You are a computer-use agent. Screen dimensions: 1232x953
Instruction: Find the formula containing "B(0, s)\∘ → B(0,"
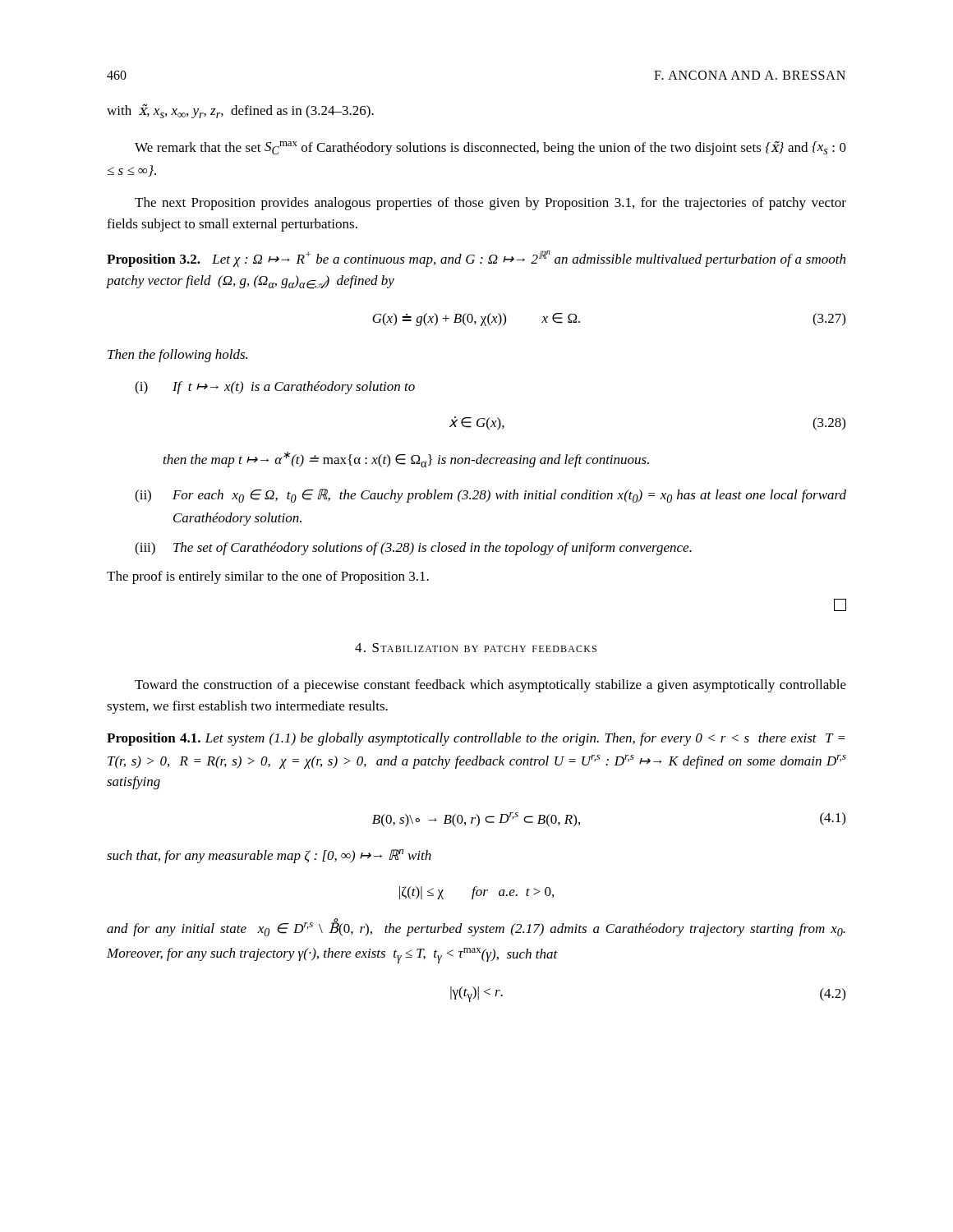tap(476, 818)
